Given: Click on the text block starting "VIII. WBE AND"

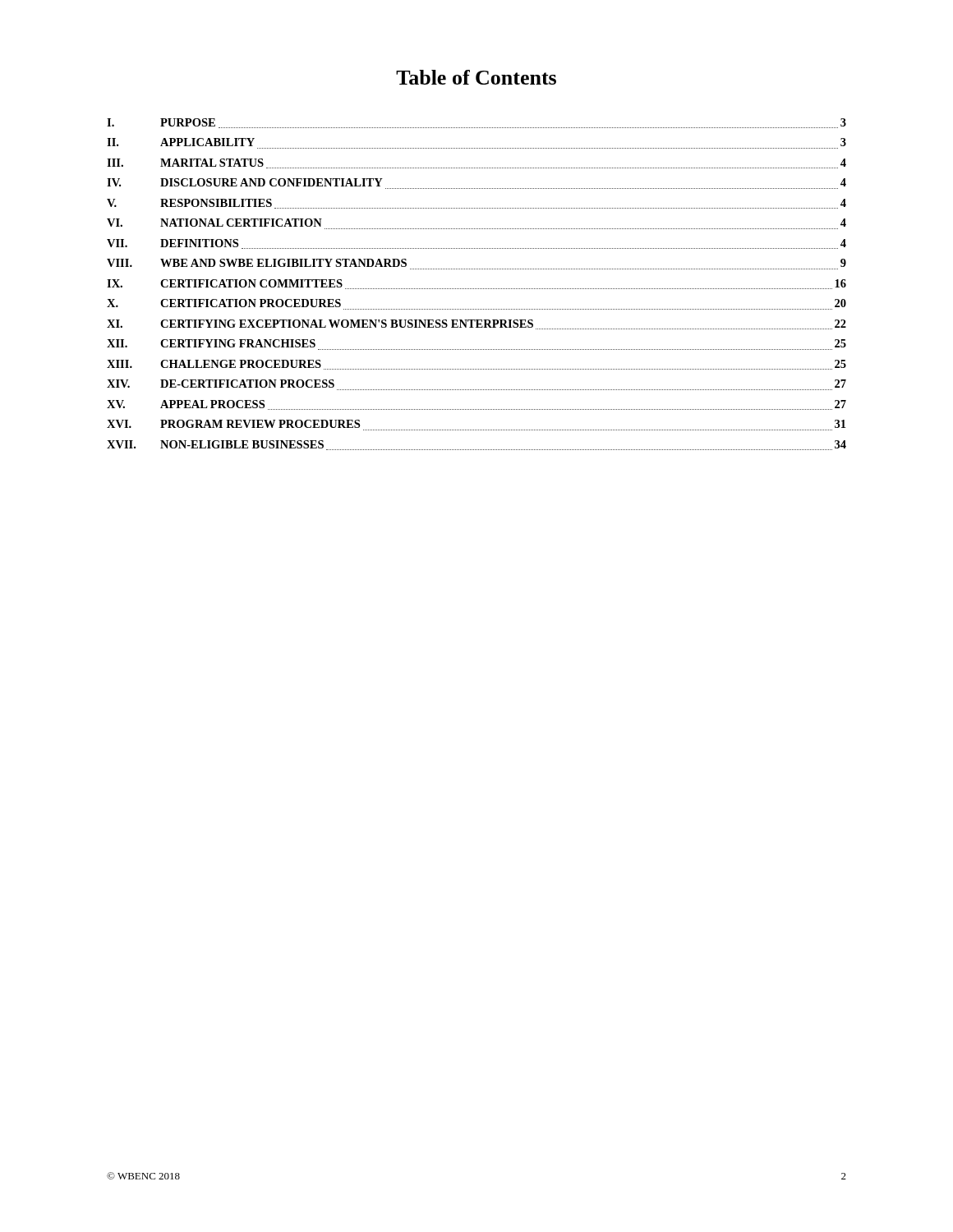Looking at the screenshot, I should pos(476,263).
